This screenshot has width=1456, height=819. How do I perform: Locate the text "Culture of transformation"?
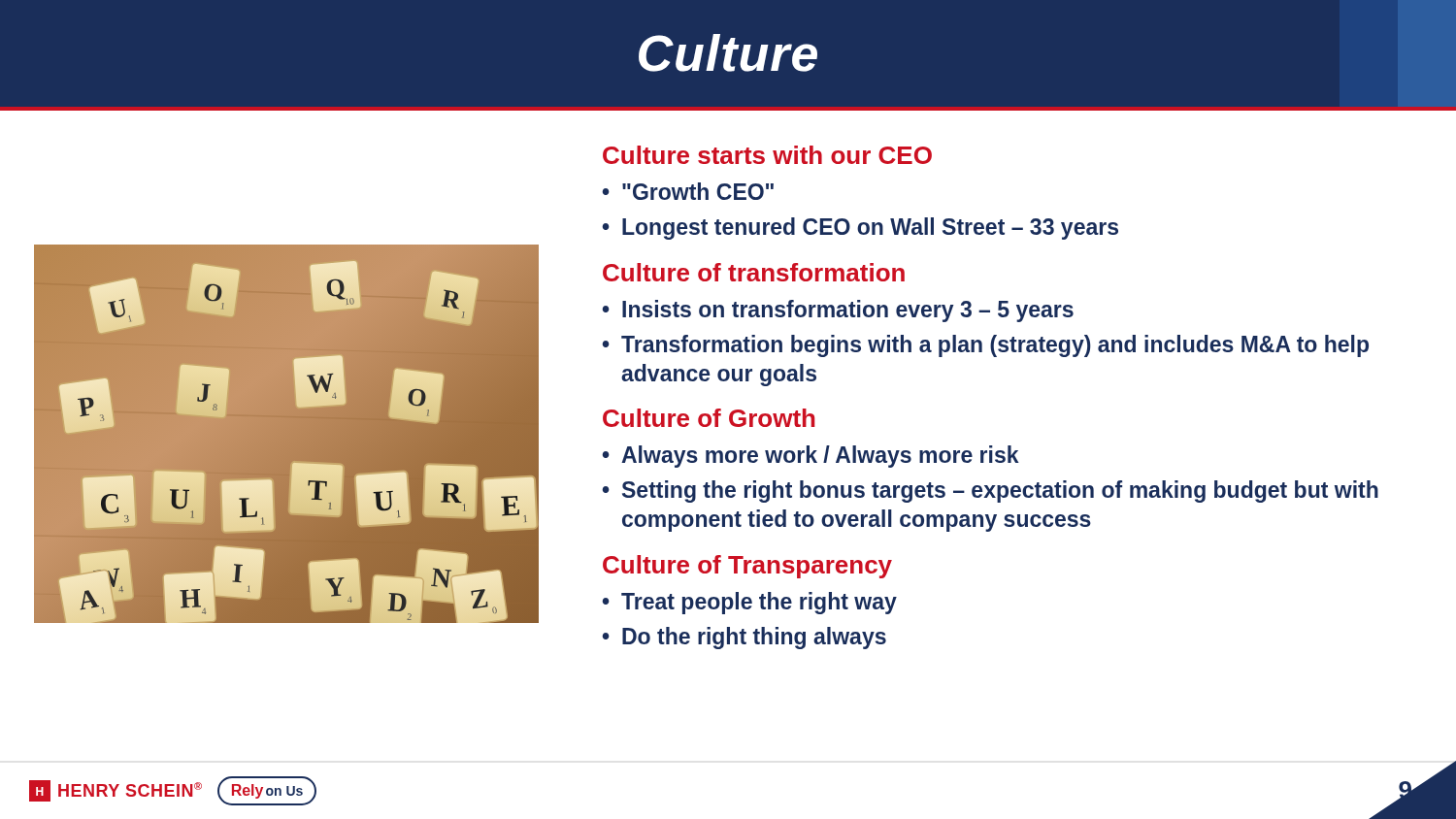754,272
